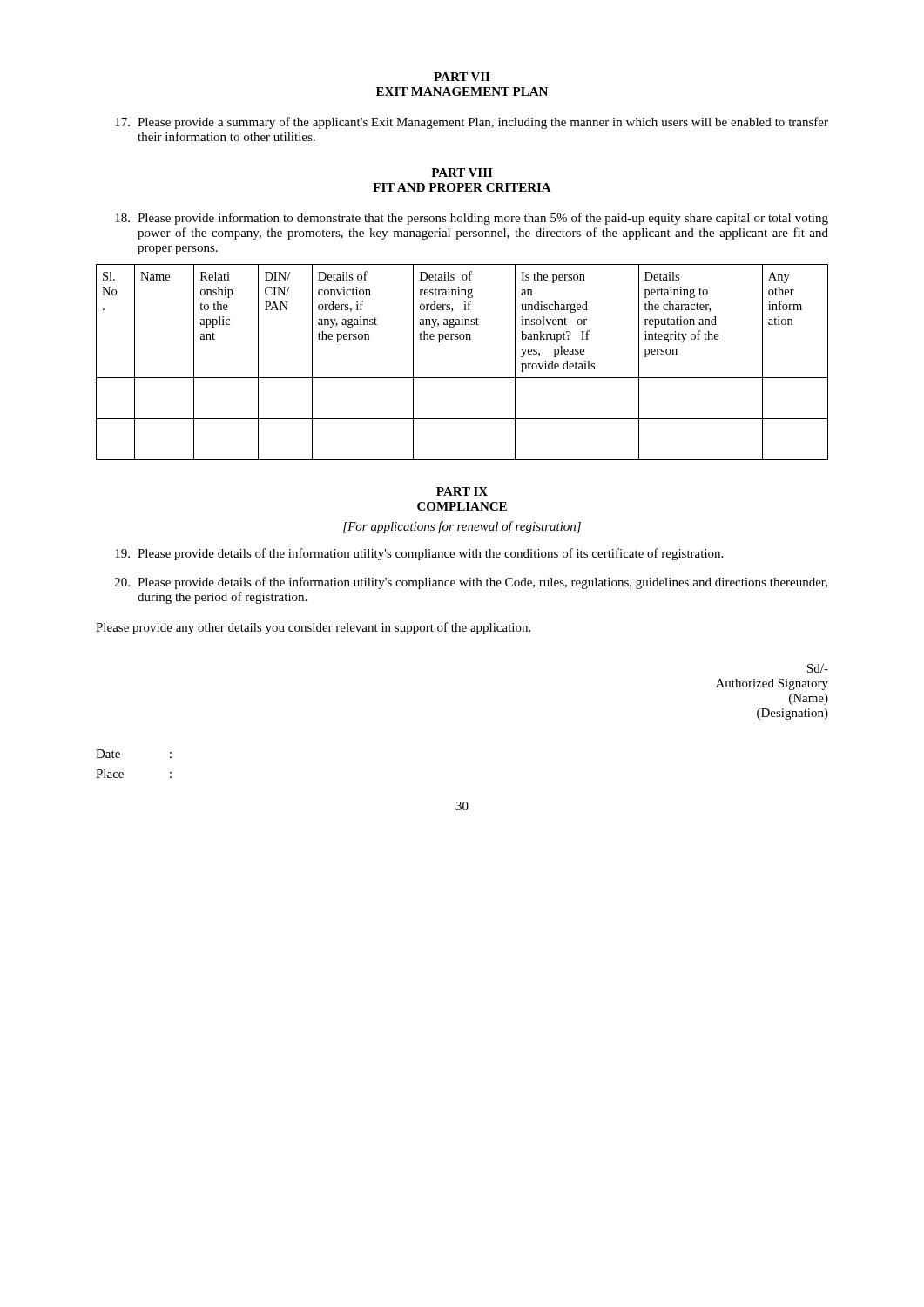Find the caption that says "[For applications for renewal of registration]"

click(462, 526)
